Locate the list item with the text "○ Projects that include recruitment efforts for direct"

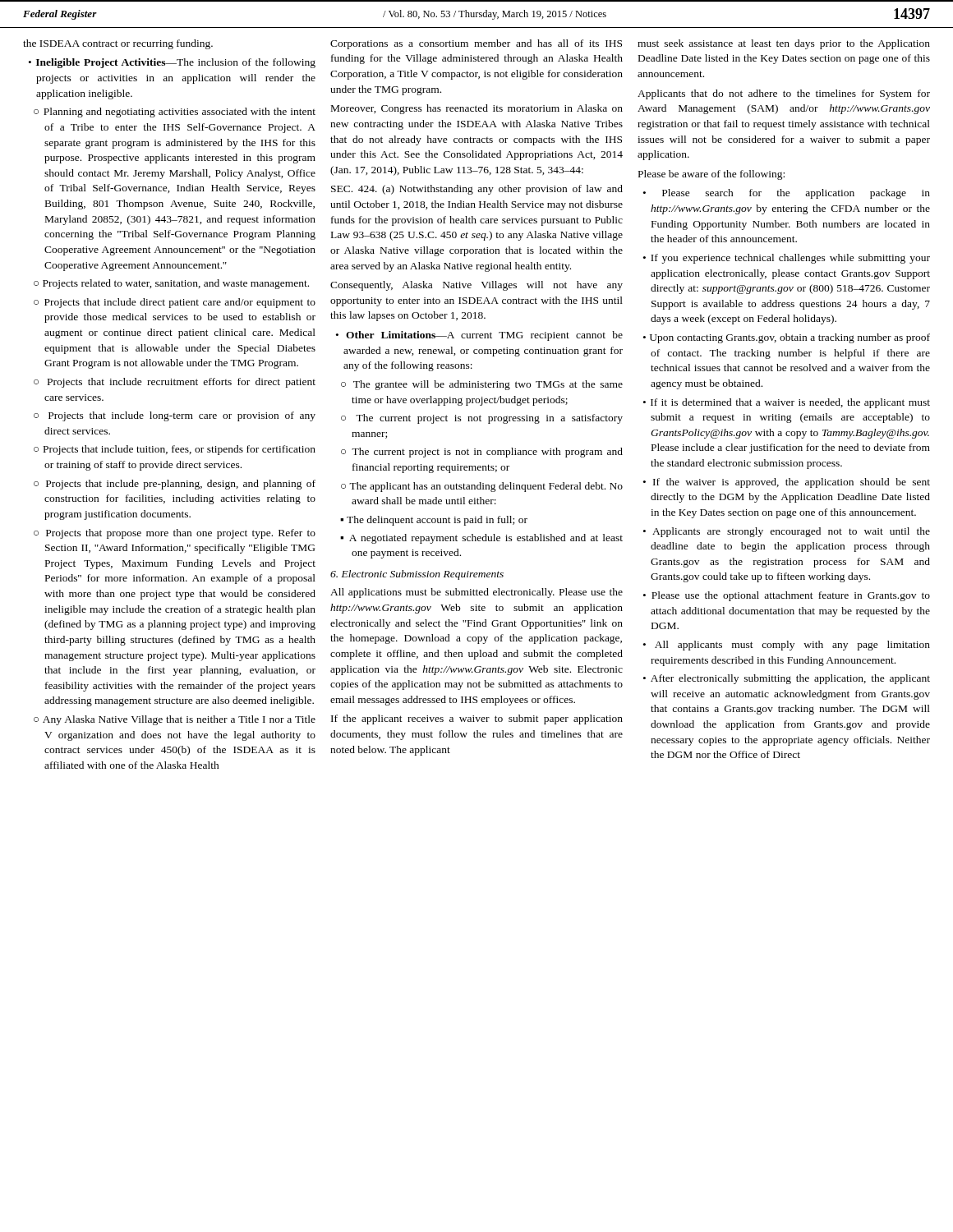(x=174, y=389)
